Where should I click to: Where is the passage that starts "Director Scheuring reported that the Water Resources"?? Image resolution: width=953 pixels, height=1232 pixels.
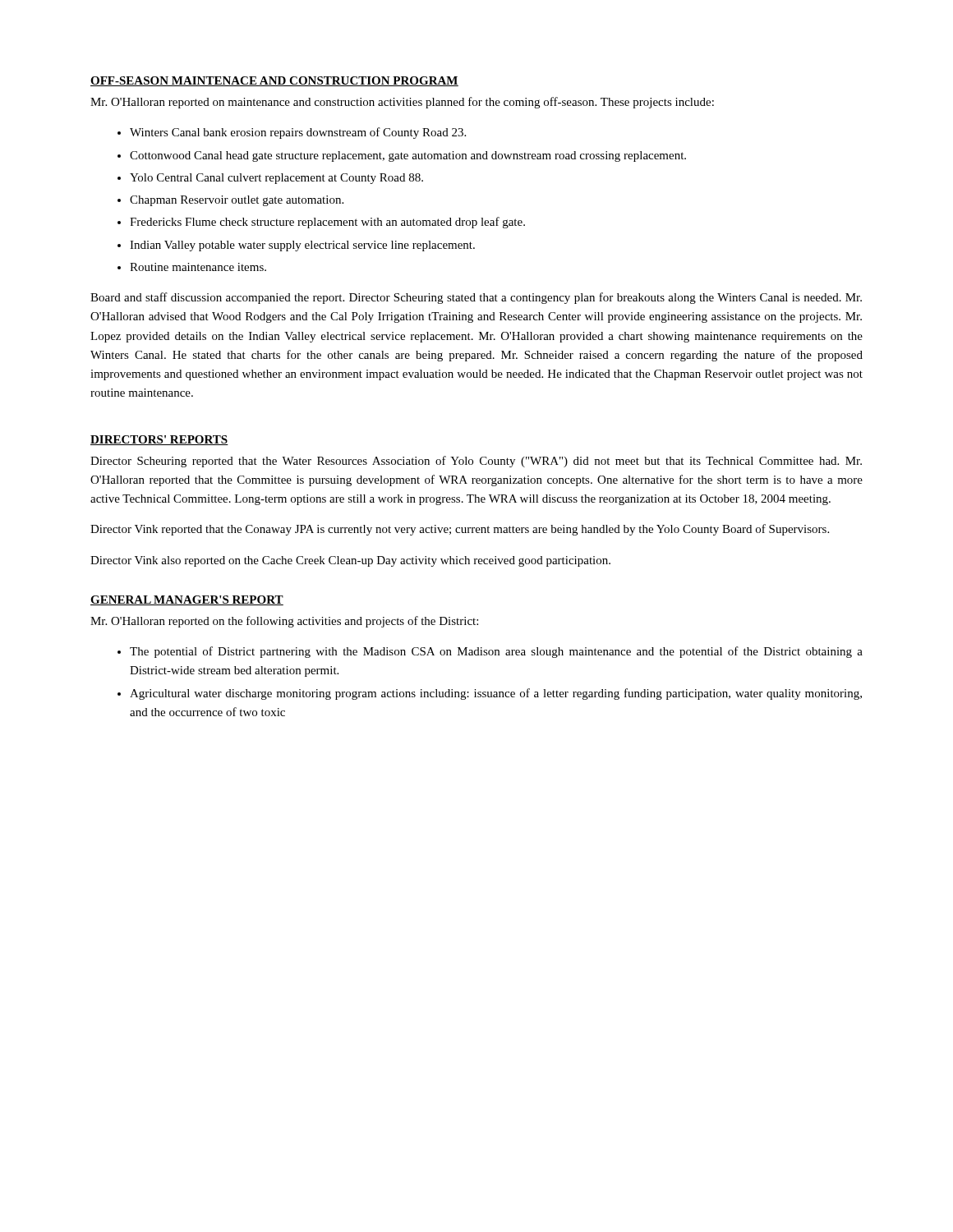(476, 479)
